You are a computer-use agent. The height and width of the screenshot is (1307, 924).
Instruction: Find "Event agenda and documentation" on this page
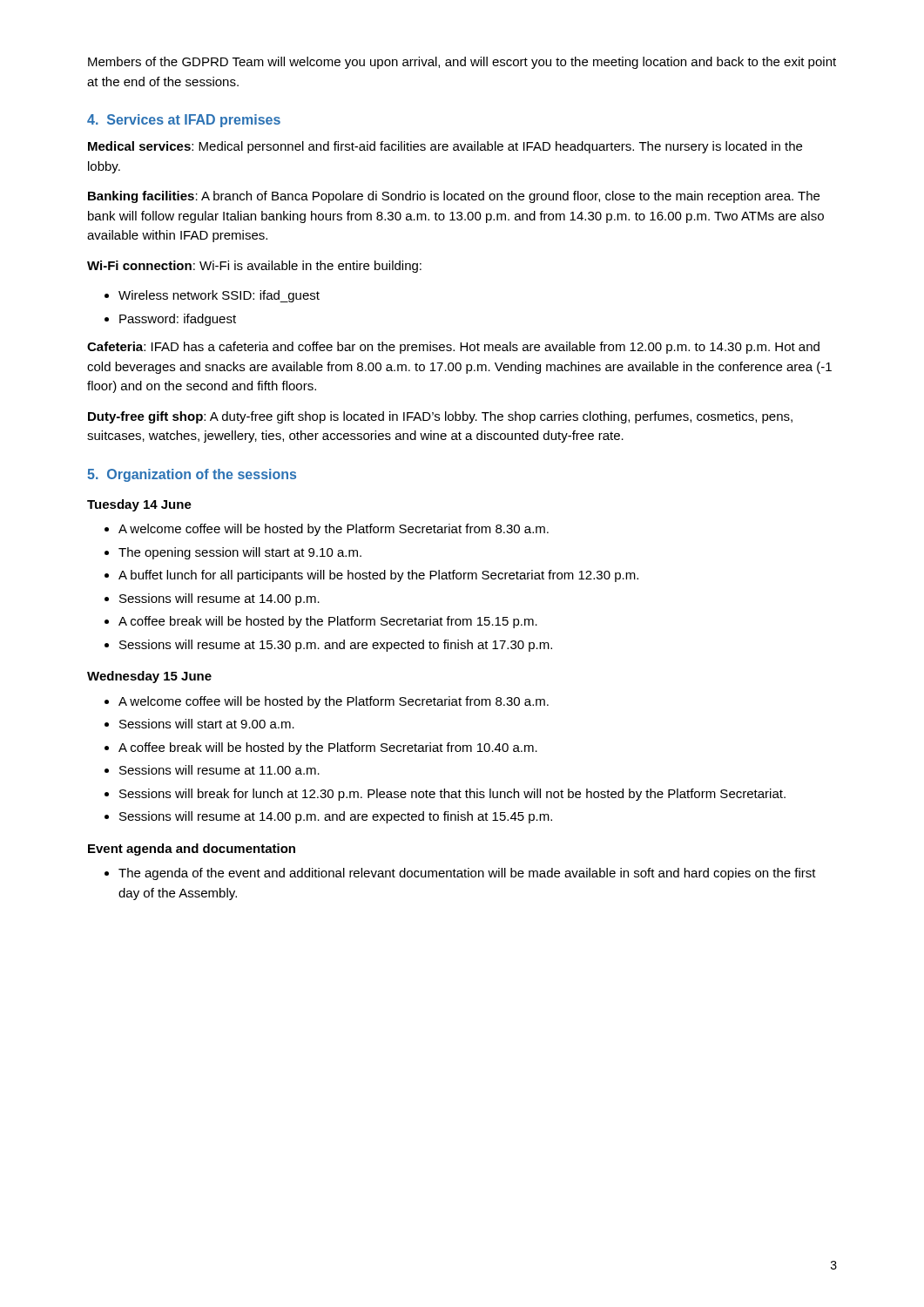pyautogui.click(x=192, y=848)
